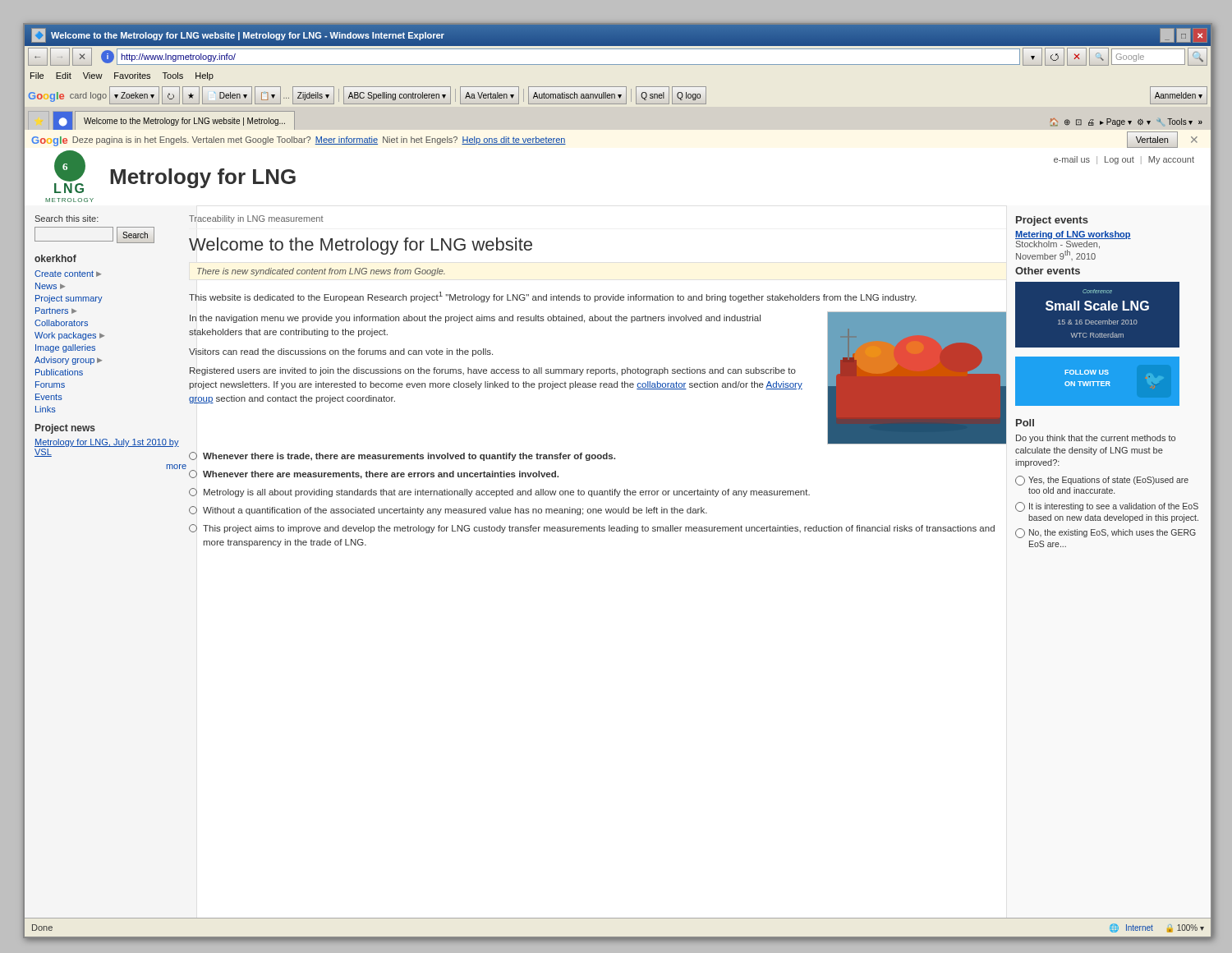Where does it say "Metering of LNG workshop"?
The image size is (1232, 953).
[x=1073, y=234]
